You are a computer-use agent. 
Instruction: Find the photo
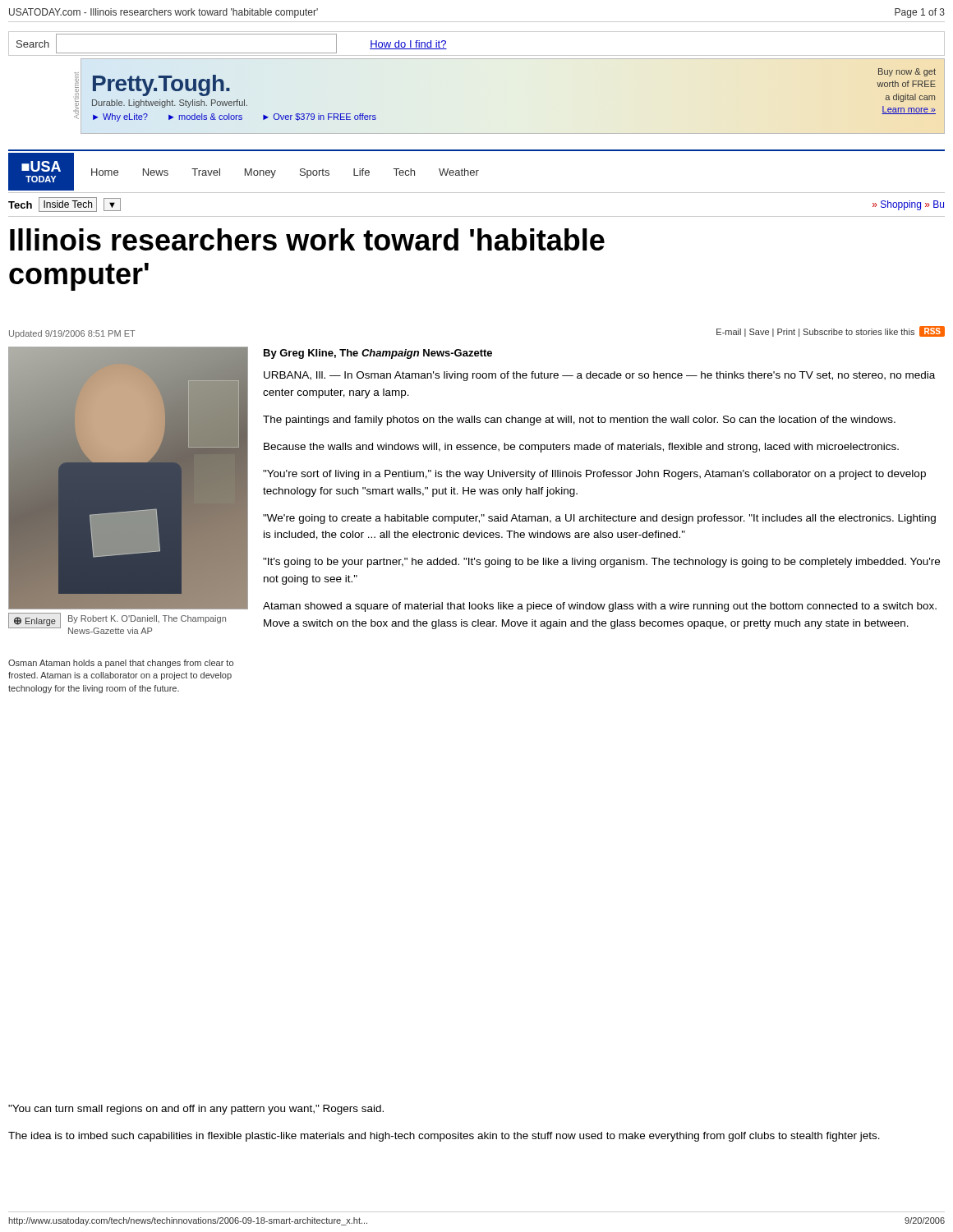pyautogui.click(x=129, y=492)
